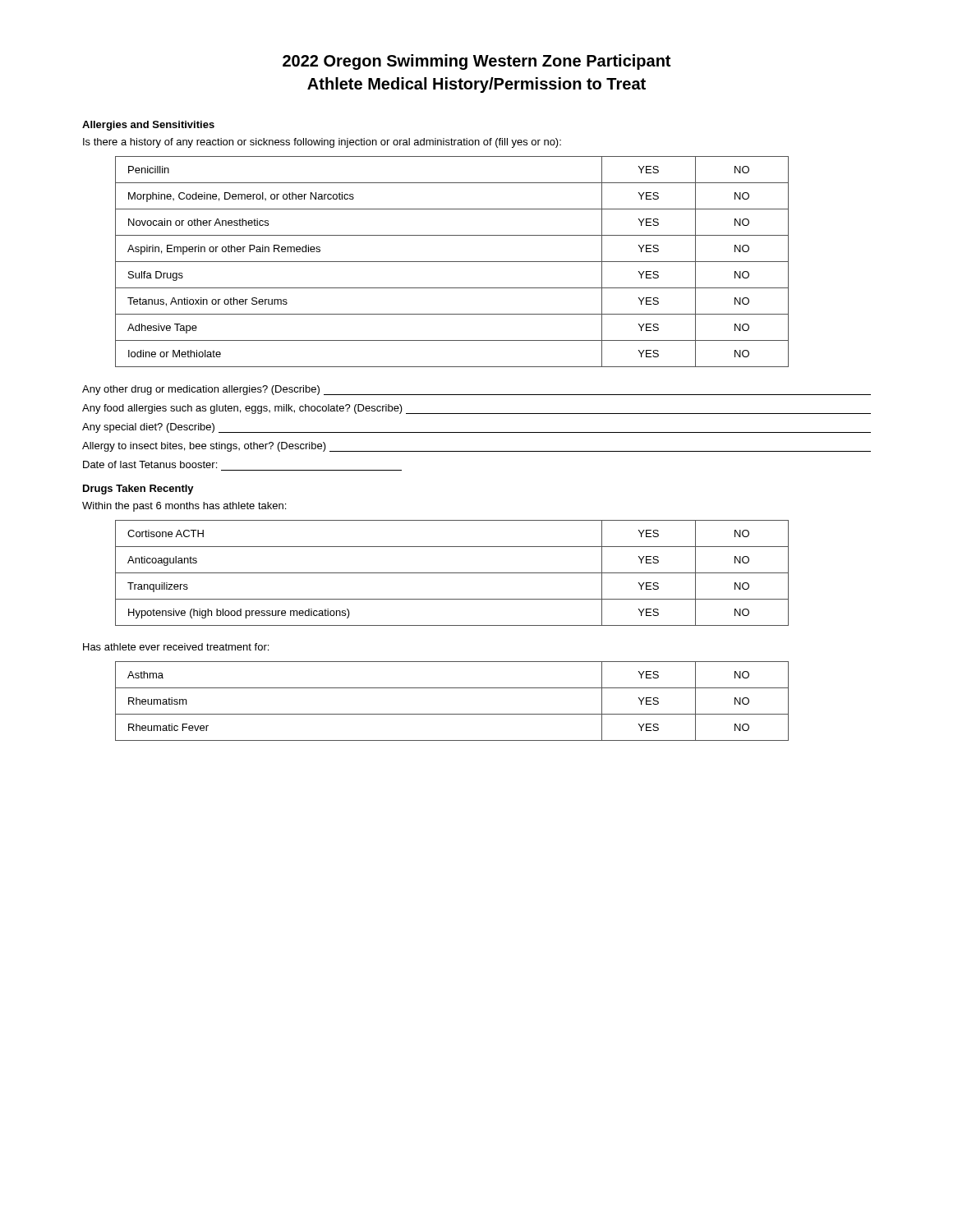Navigate to the block starting "Any food allergies such"

point(476,407)
